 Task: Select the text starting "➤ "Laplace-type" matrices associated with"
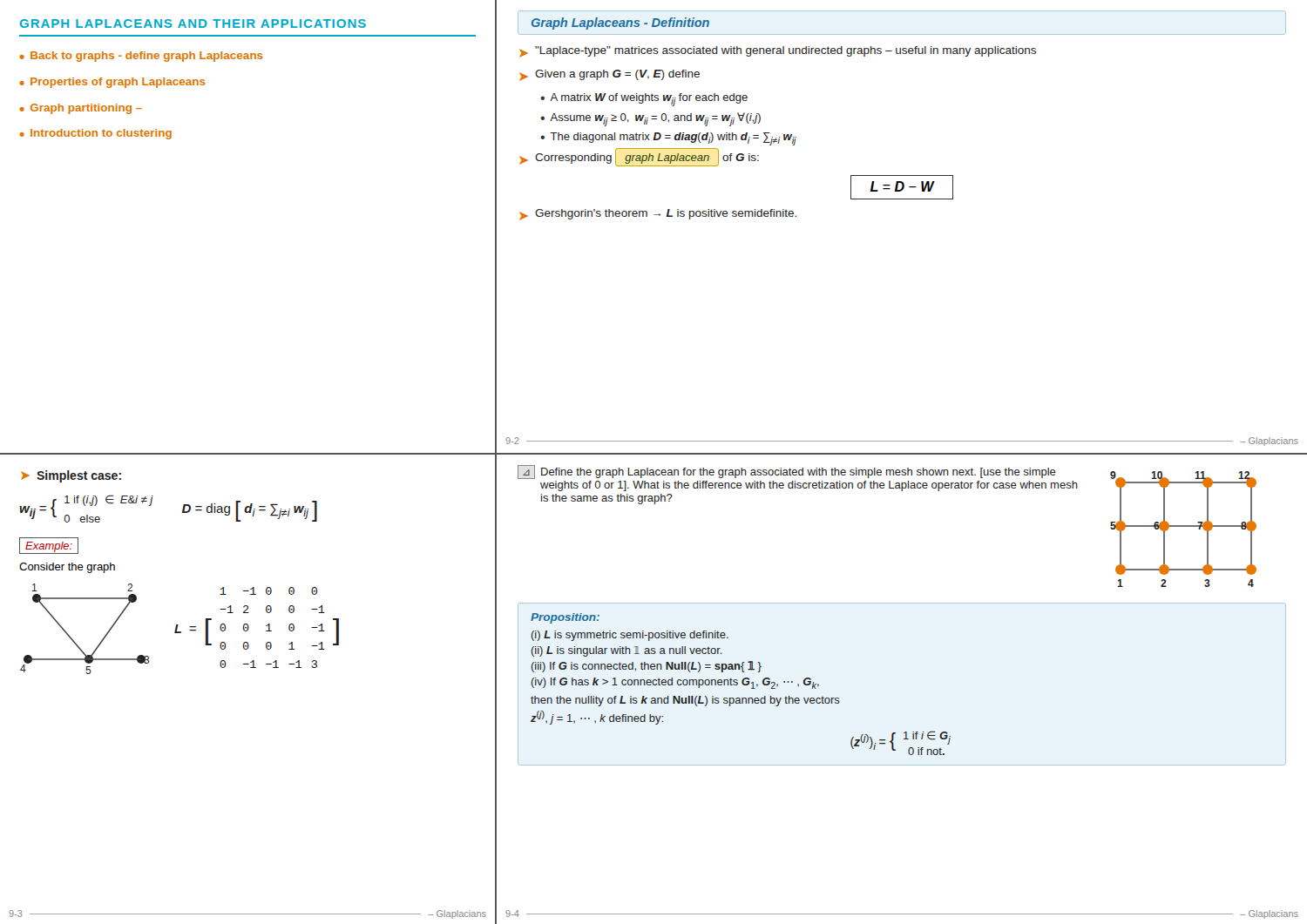(x=902, y=52)
